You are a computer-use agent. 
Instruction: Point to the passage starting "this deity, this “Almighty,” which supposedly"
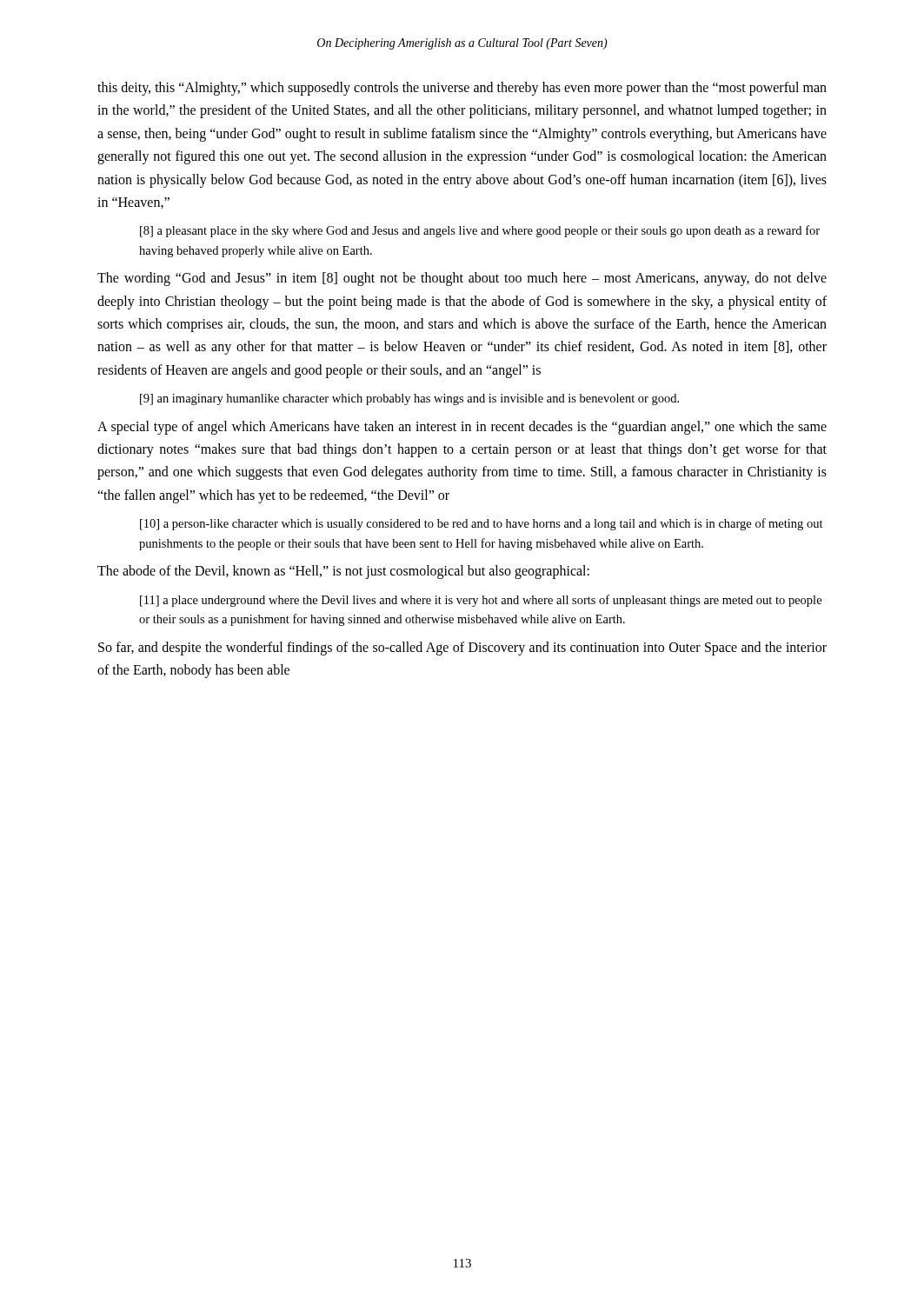pos(462,145)
